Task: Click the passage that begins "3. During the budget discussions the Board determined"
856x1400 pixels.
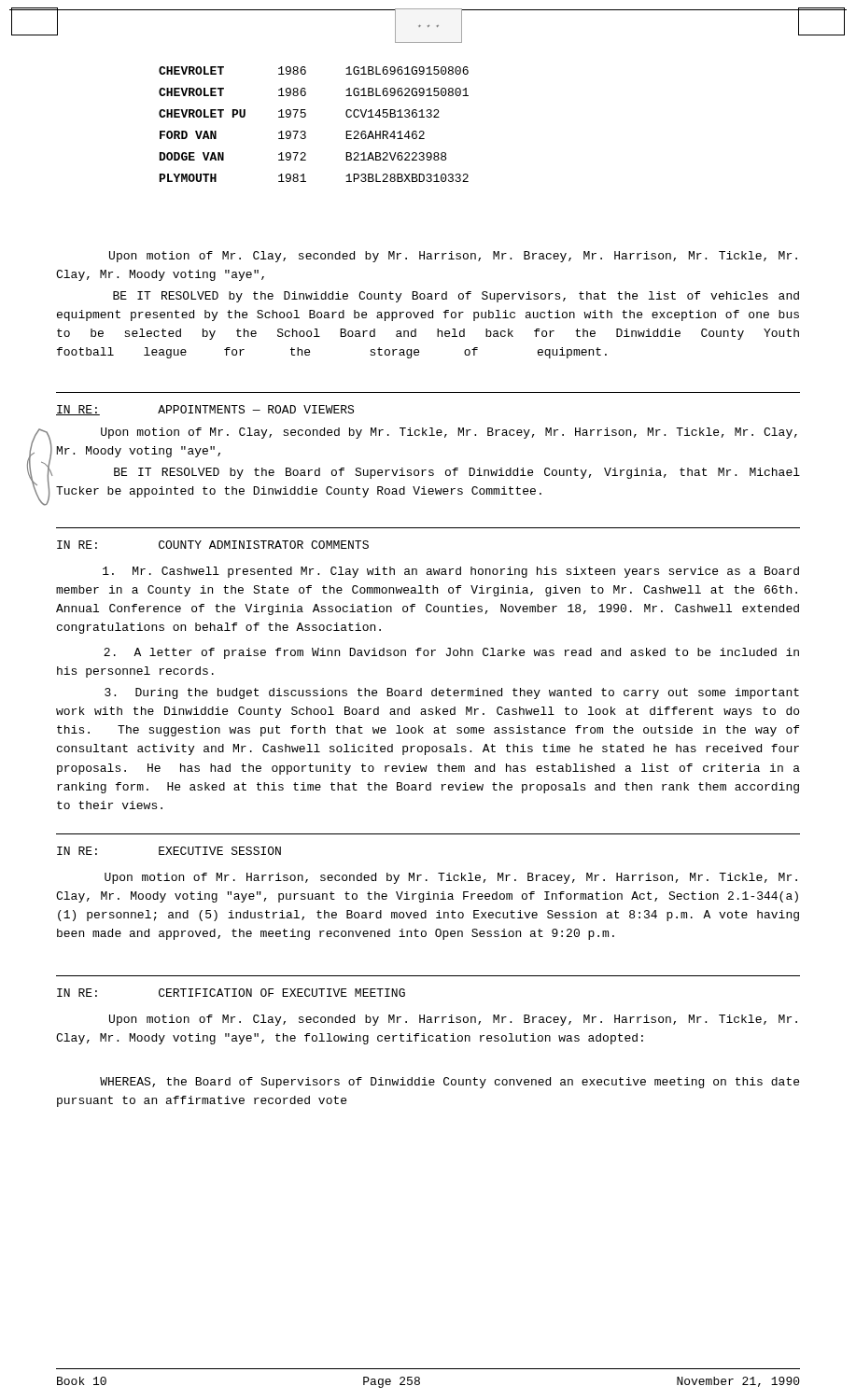Action: pyautogui.click(x=428, y=749)
